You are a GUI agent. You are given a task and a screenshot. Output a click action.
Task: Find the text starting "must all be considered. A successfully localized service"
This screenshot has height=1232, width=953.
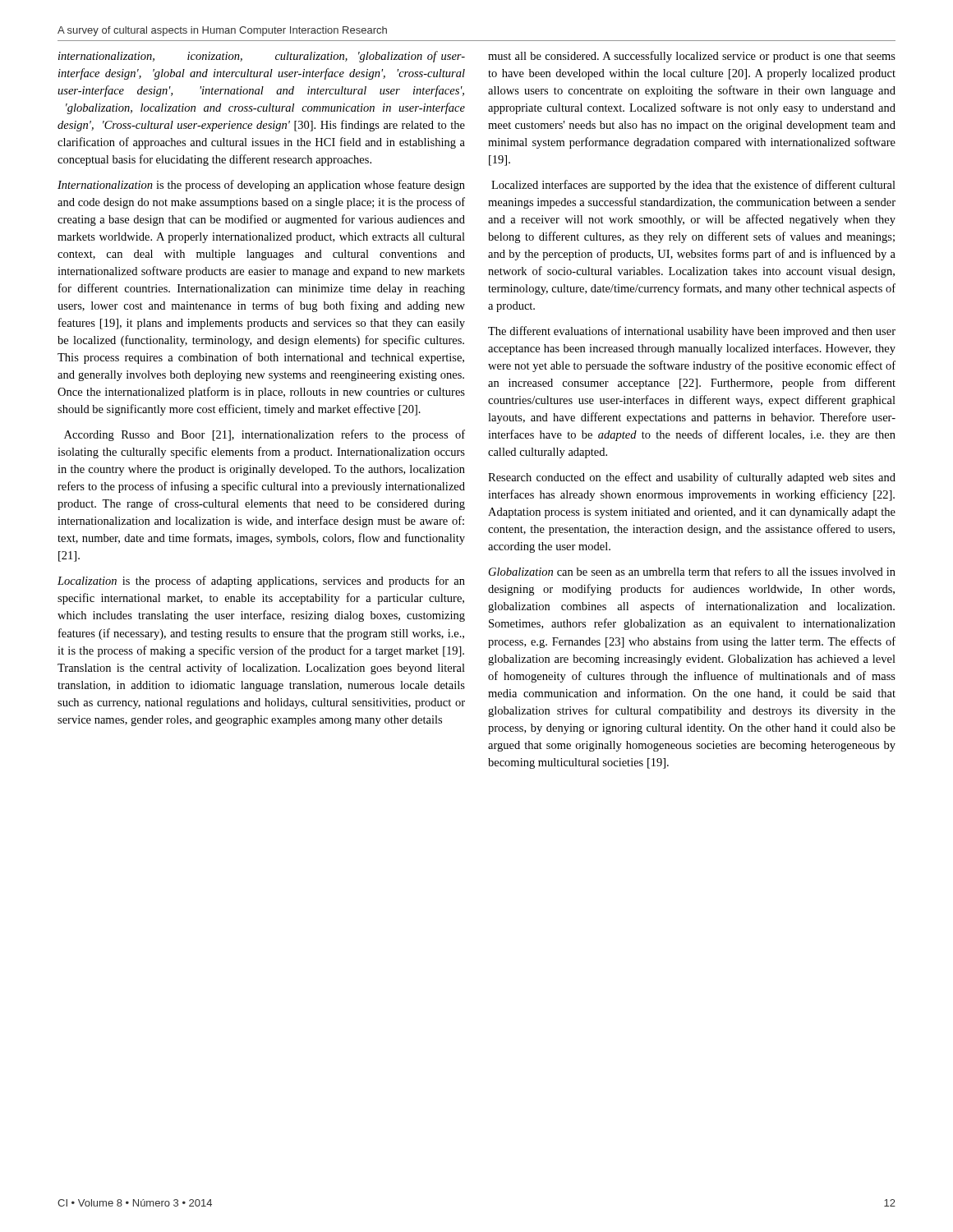(x=692, y=108)
